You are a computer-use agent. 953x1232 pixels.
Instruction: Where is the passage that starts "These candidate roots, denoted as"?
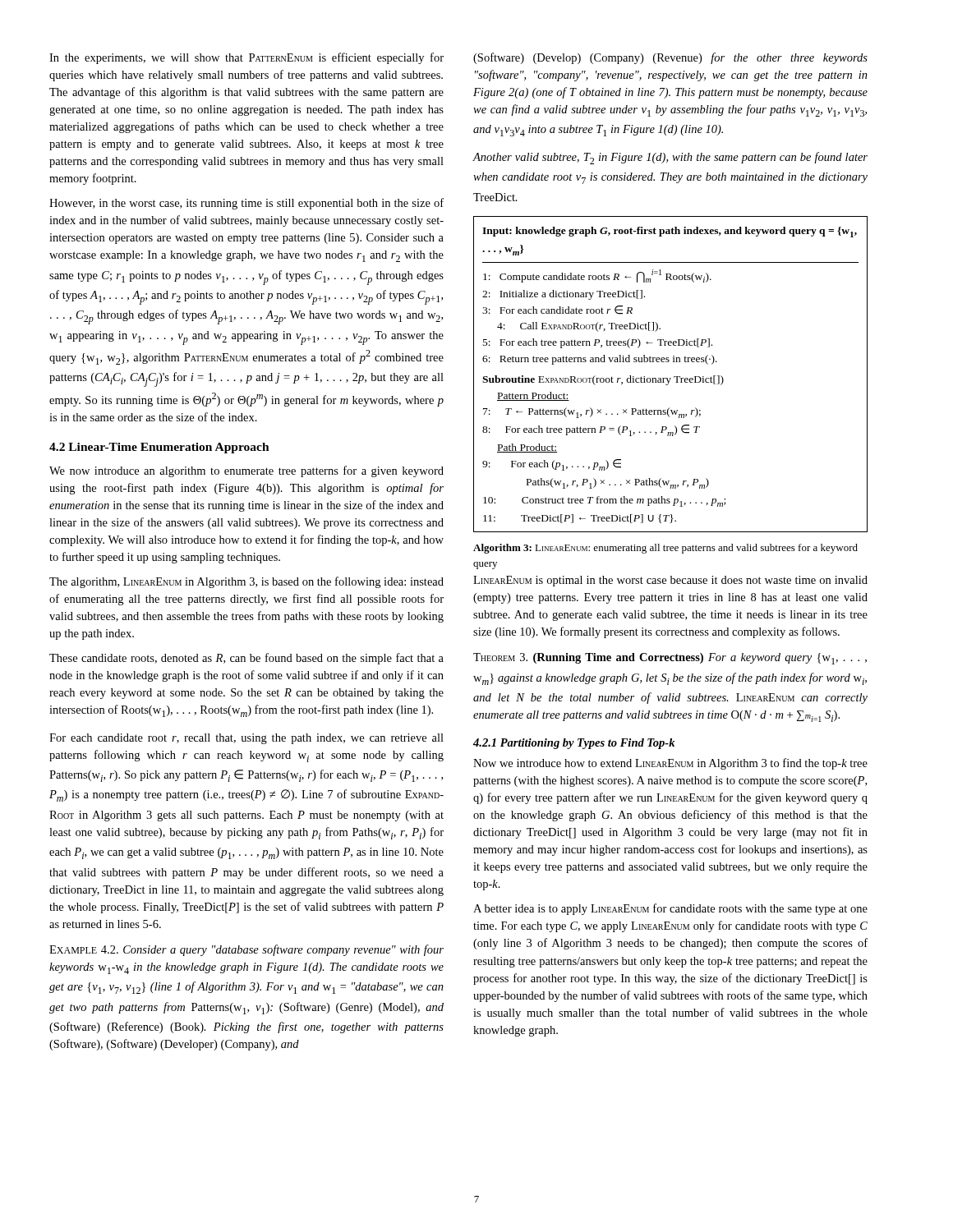point(246,686)
